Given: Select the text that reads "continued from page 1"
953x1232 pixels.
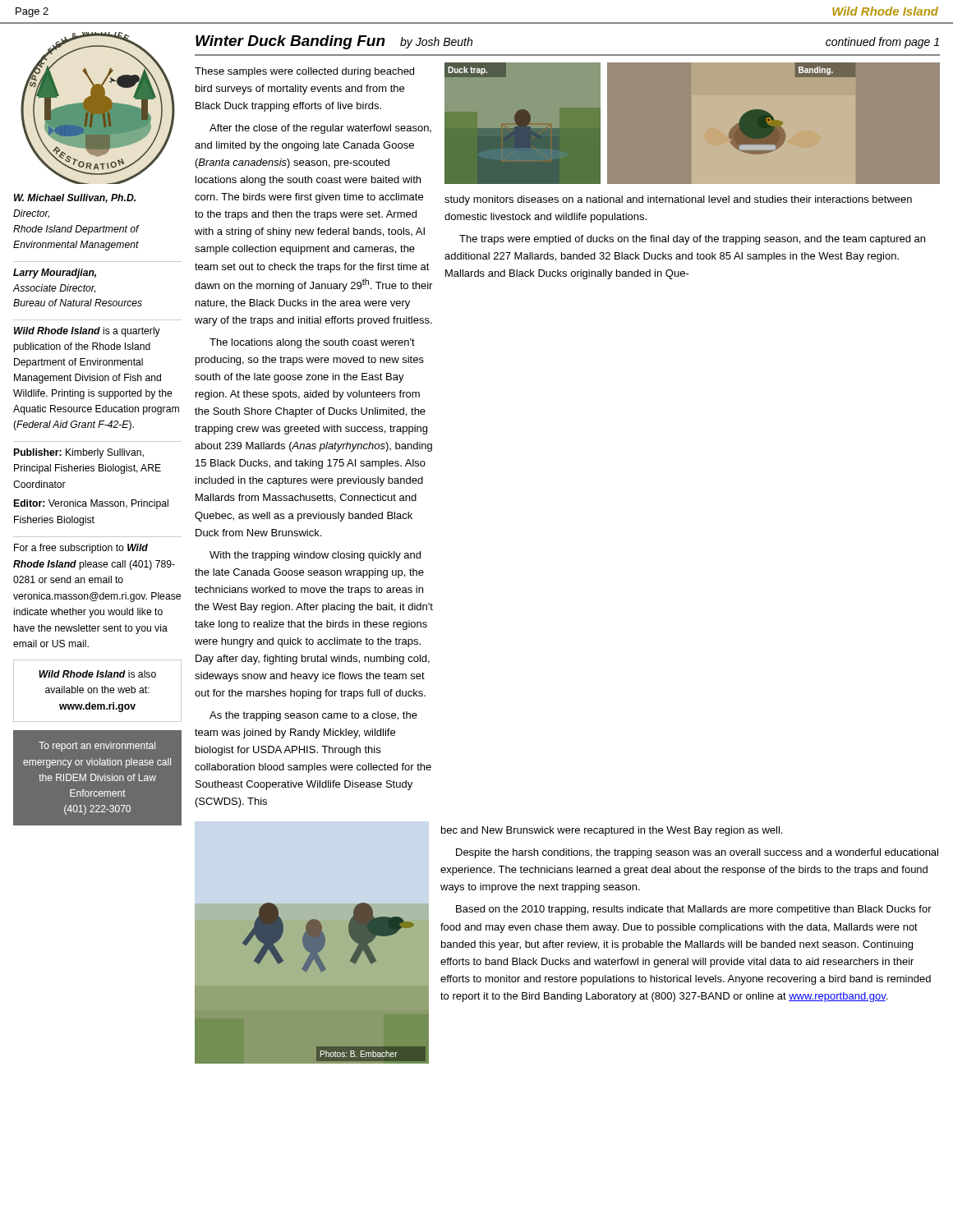Looking at the screenshot, I should click(883, 42).
